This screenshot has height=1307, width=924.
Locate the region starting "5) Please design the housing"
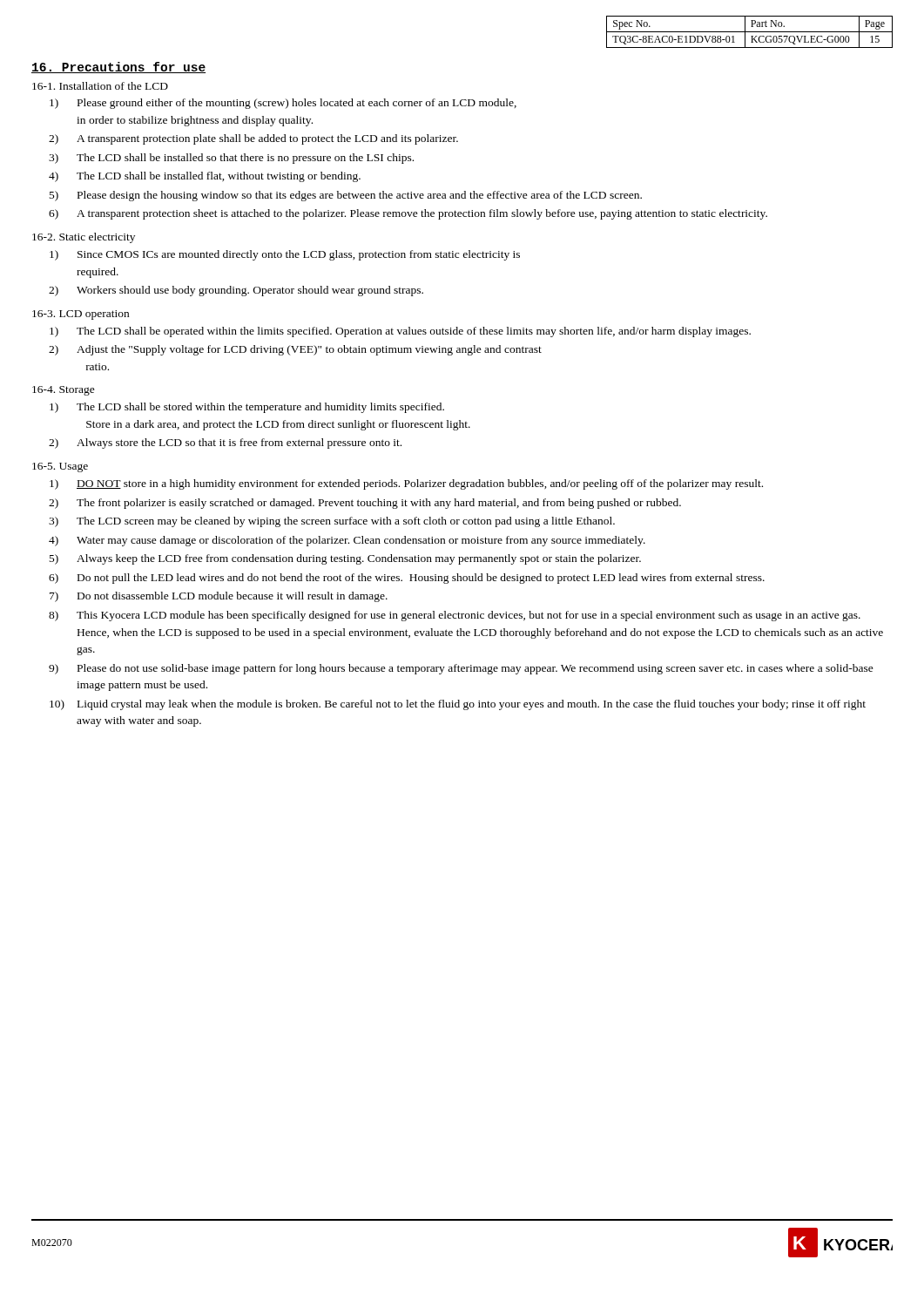tap(462, 195)
